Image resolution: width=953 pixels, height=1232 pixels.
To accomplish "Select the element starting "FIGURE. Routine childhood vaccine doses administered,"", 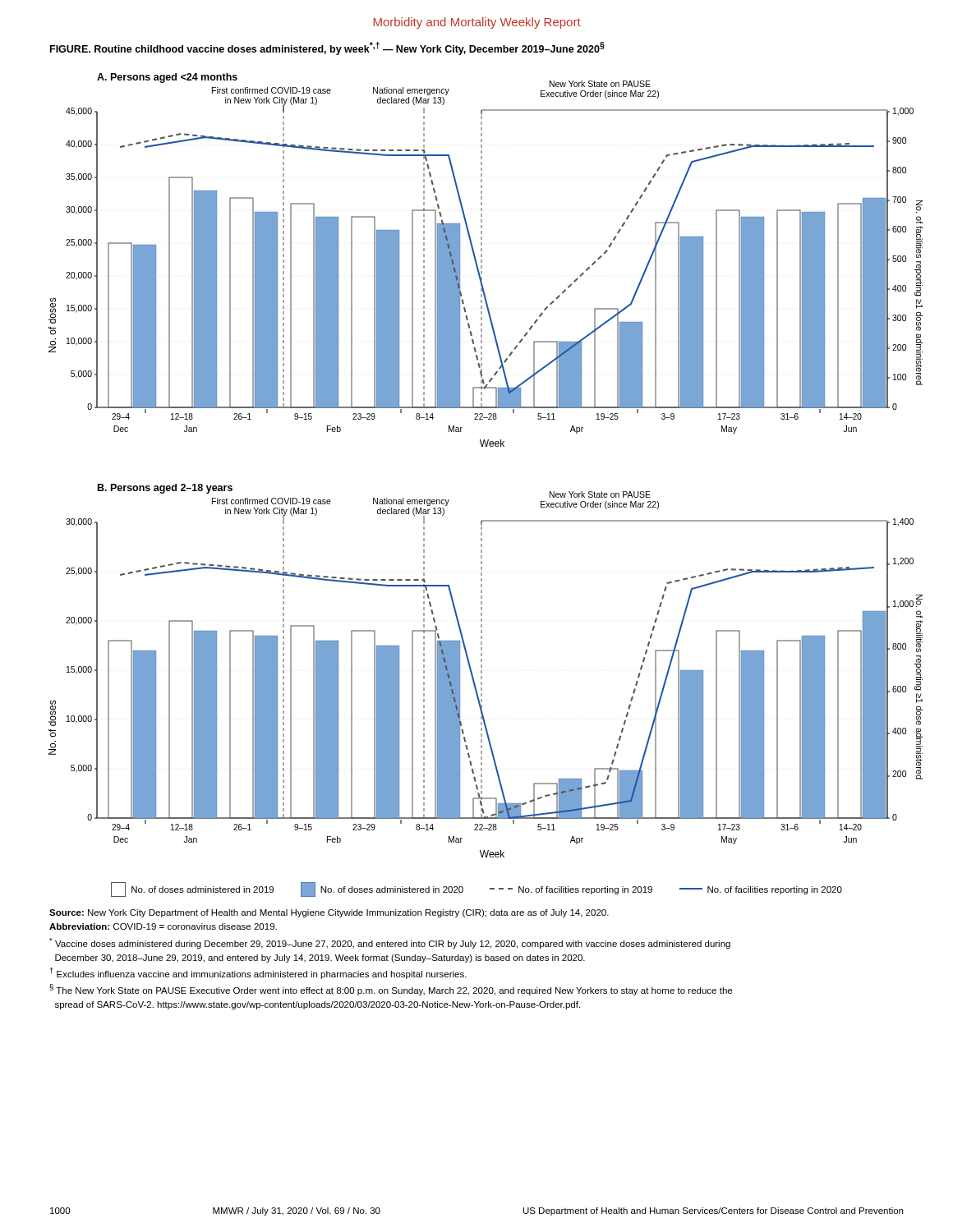I will click(327, 48).
